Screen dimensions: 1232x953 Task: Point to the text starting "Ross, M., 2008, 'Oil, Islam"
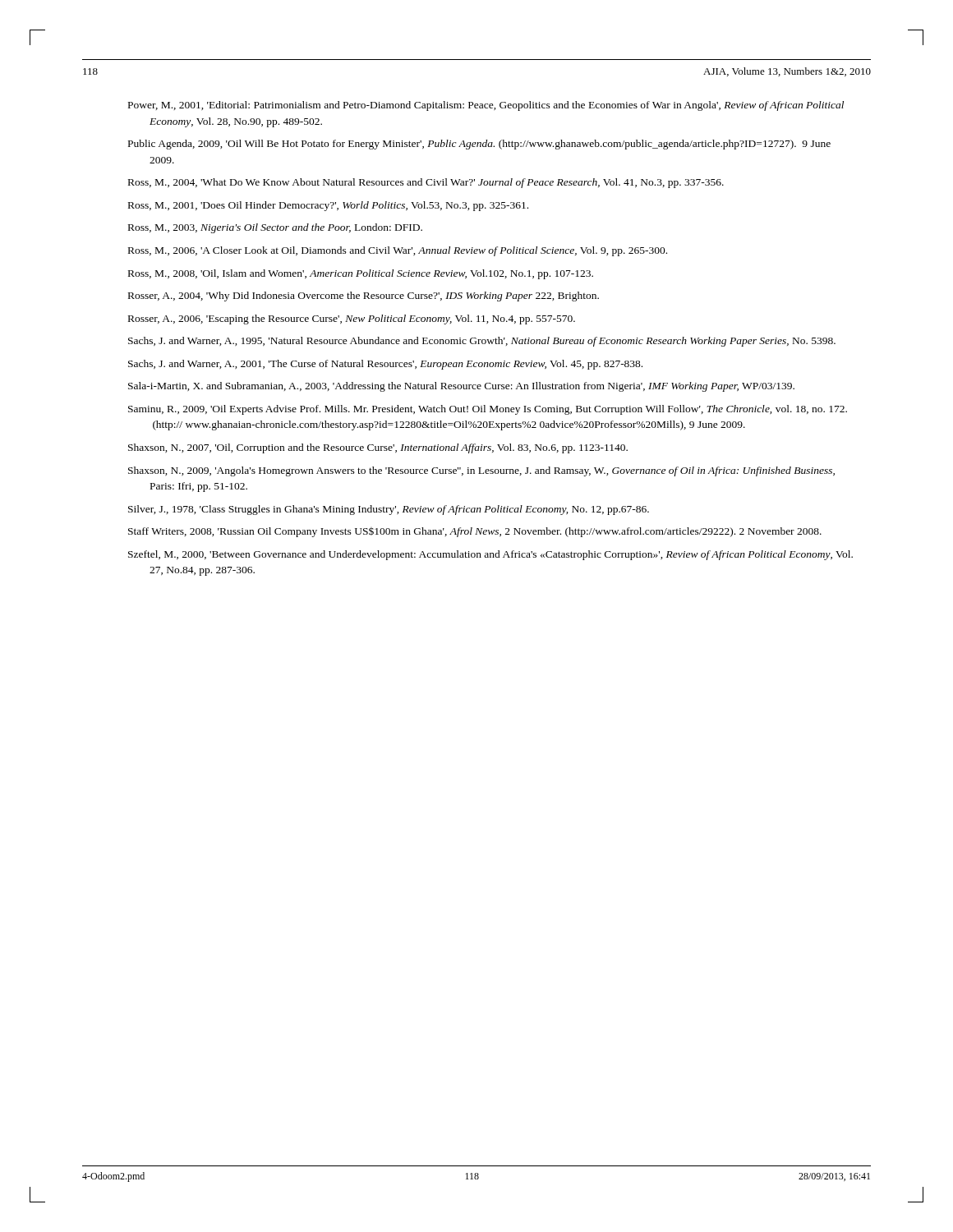click(361, 273)
